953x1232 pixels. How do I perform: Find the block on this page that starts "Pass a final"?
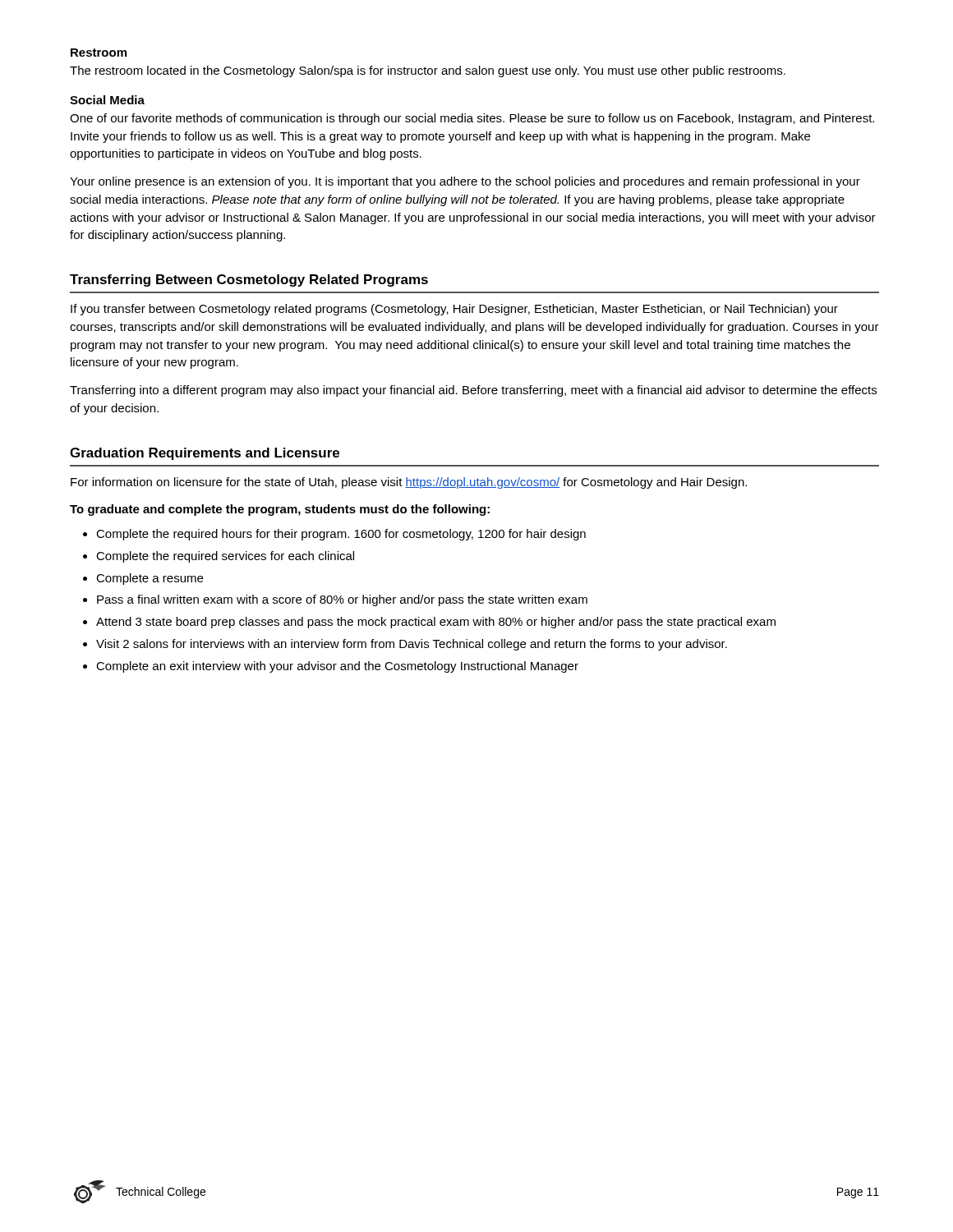click(342, 599)
